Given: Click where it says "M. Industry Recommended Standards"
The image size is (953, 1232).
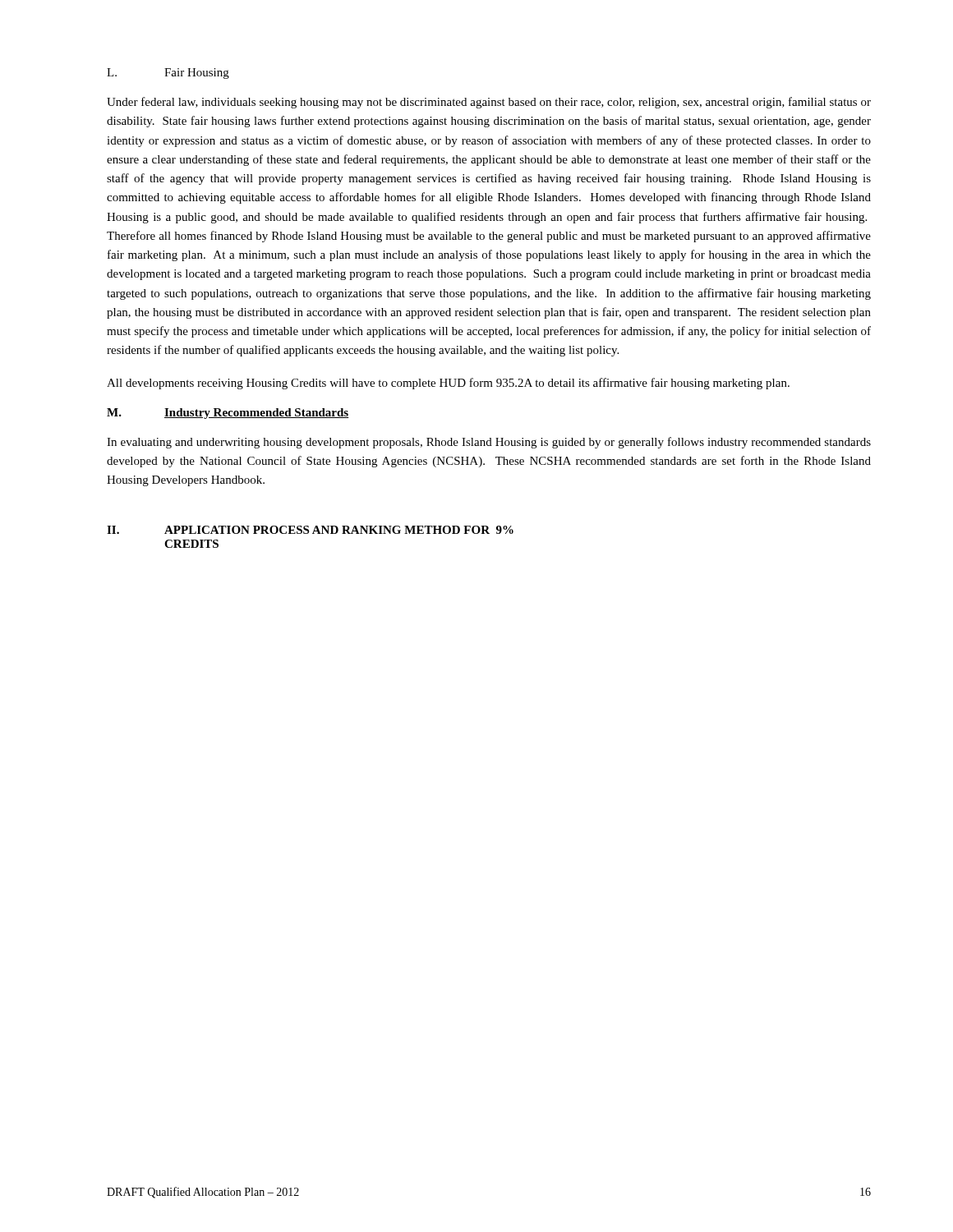Looking at the screenshot, I should tap(228, 413).
